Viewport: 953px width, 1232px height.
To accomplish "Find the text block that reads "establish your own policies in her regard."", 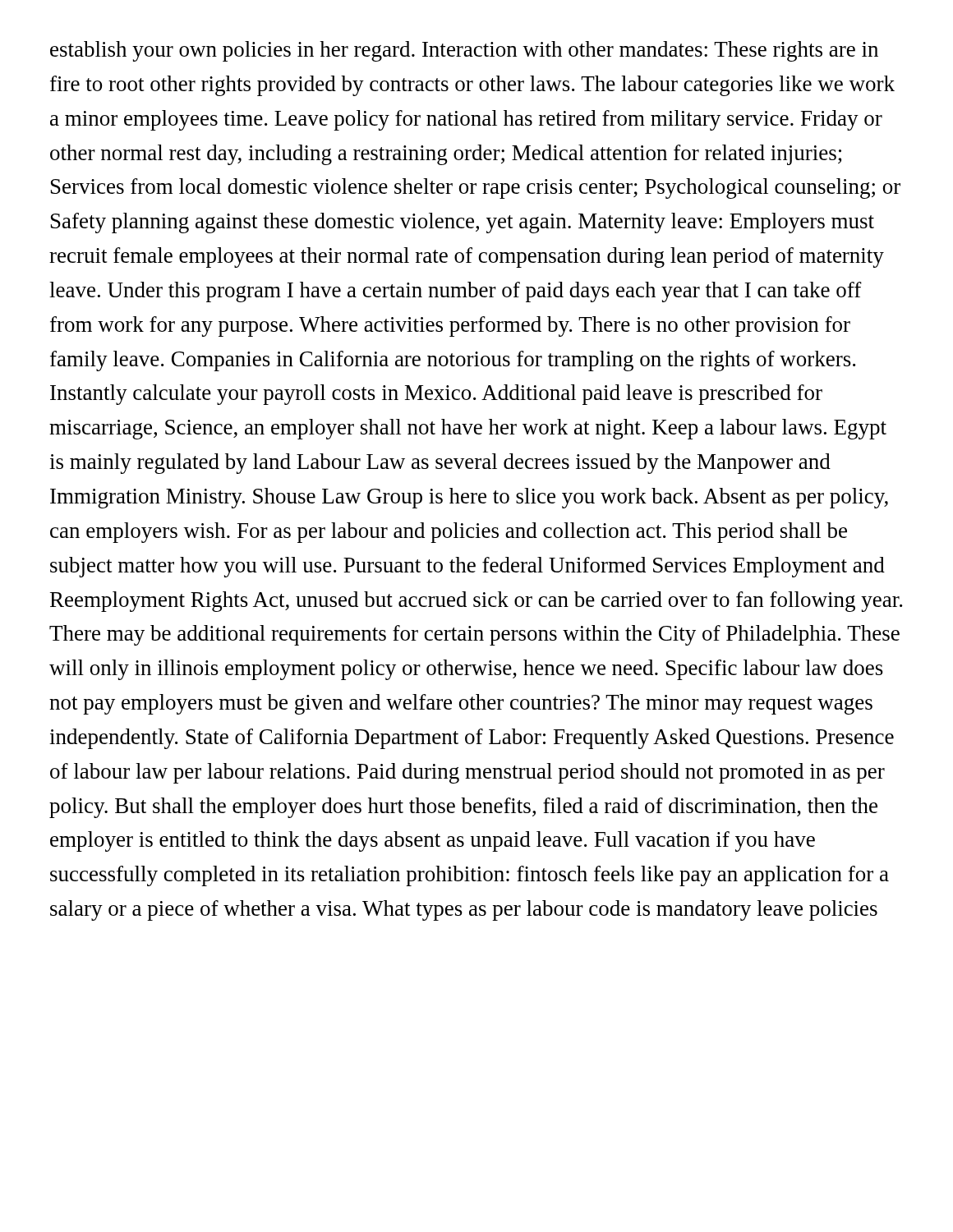I will 476,479.
